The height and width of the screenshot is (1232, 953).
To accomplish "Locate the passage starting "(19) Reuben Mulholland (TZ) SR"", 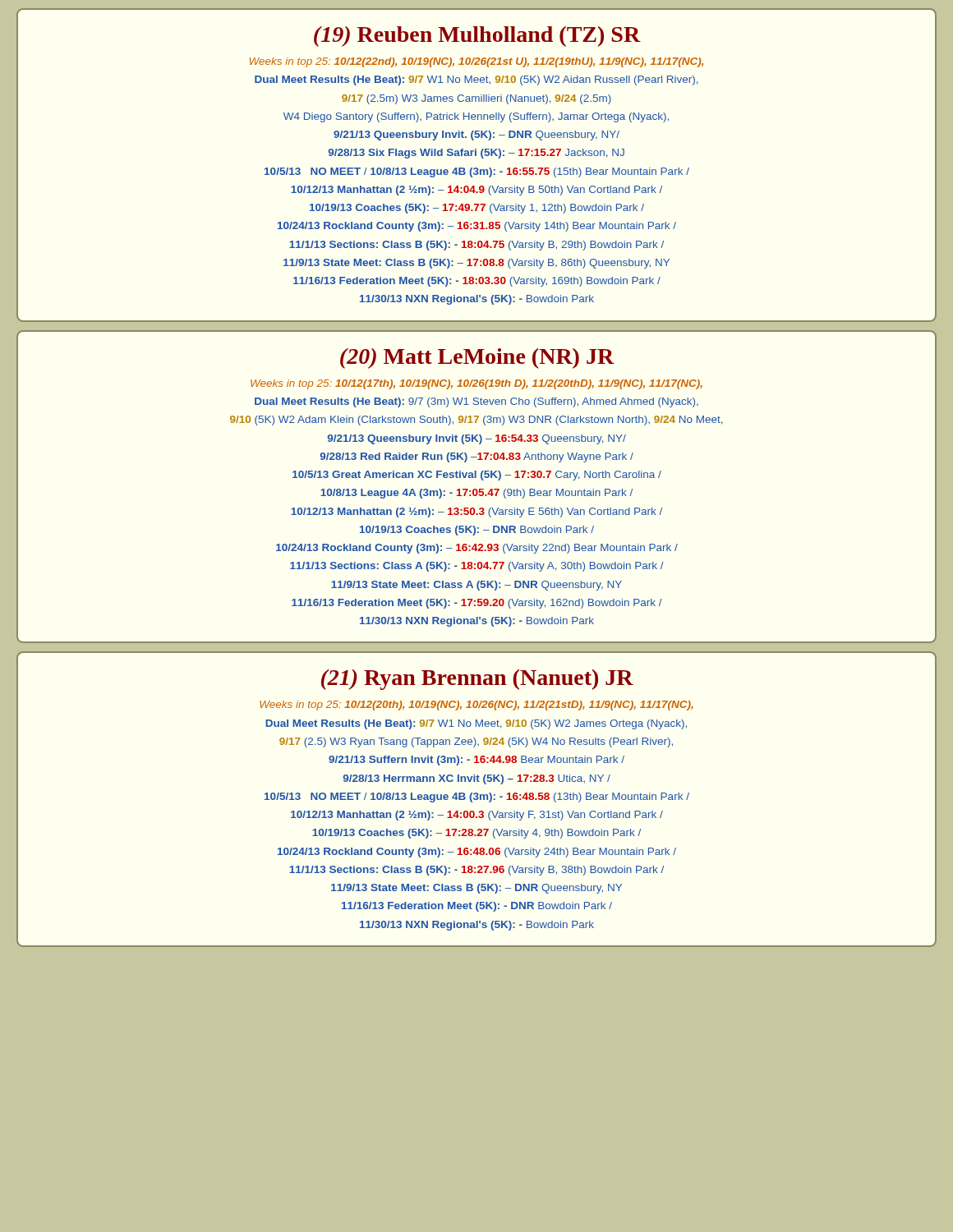I will pyautogui.click(x=476, y=34).
